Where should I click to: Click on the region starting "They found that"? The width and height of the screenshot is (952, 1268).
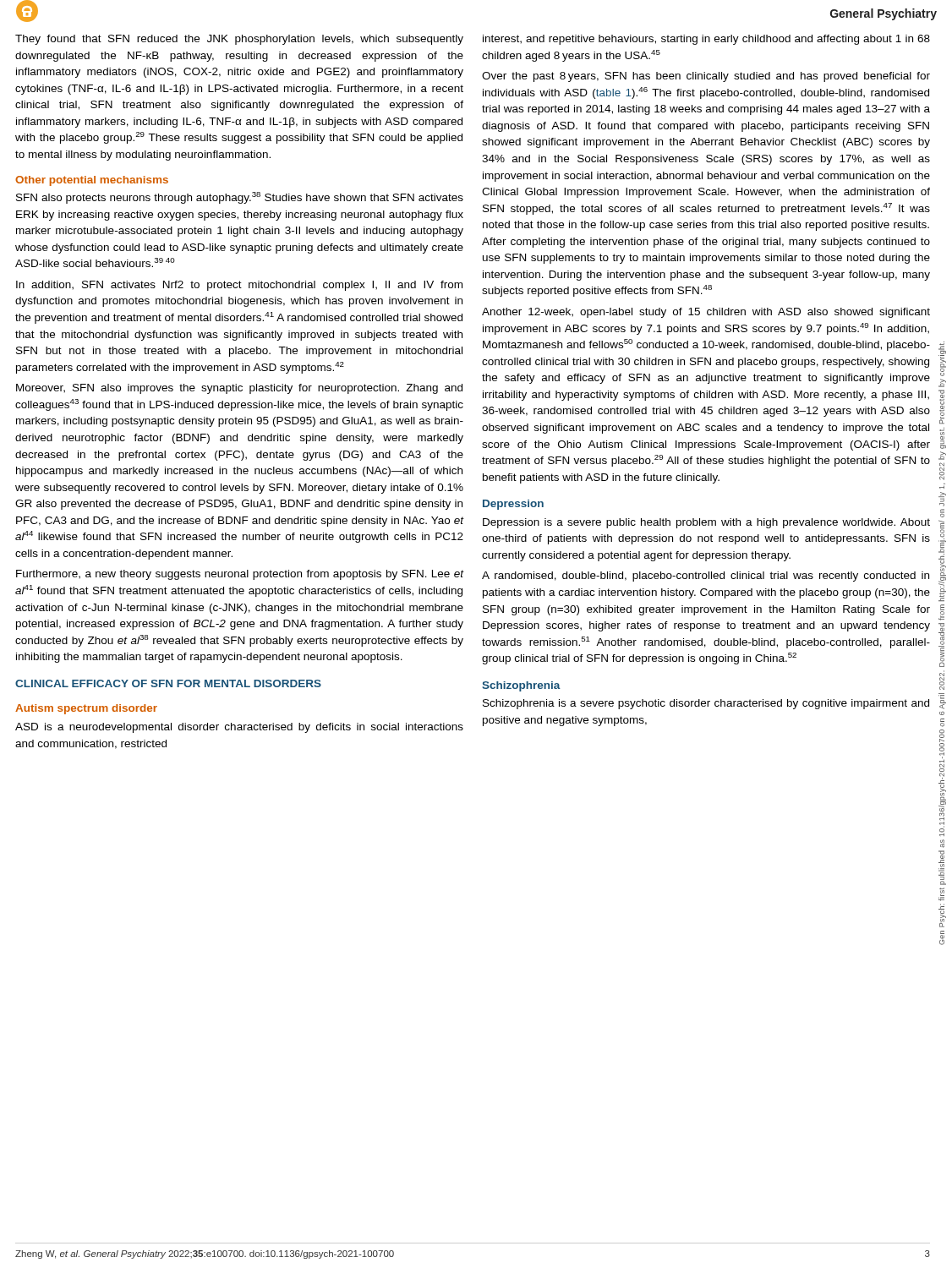pyautogui.click(x=239, y=97)
